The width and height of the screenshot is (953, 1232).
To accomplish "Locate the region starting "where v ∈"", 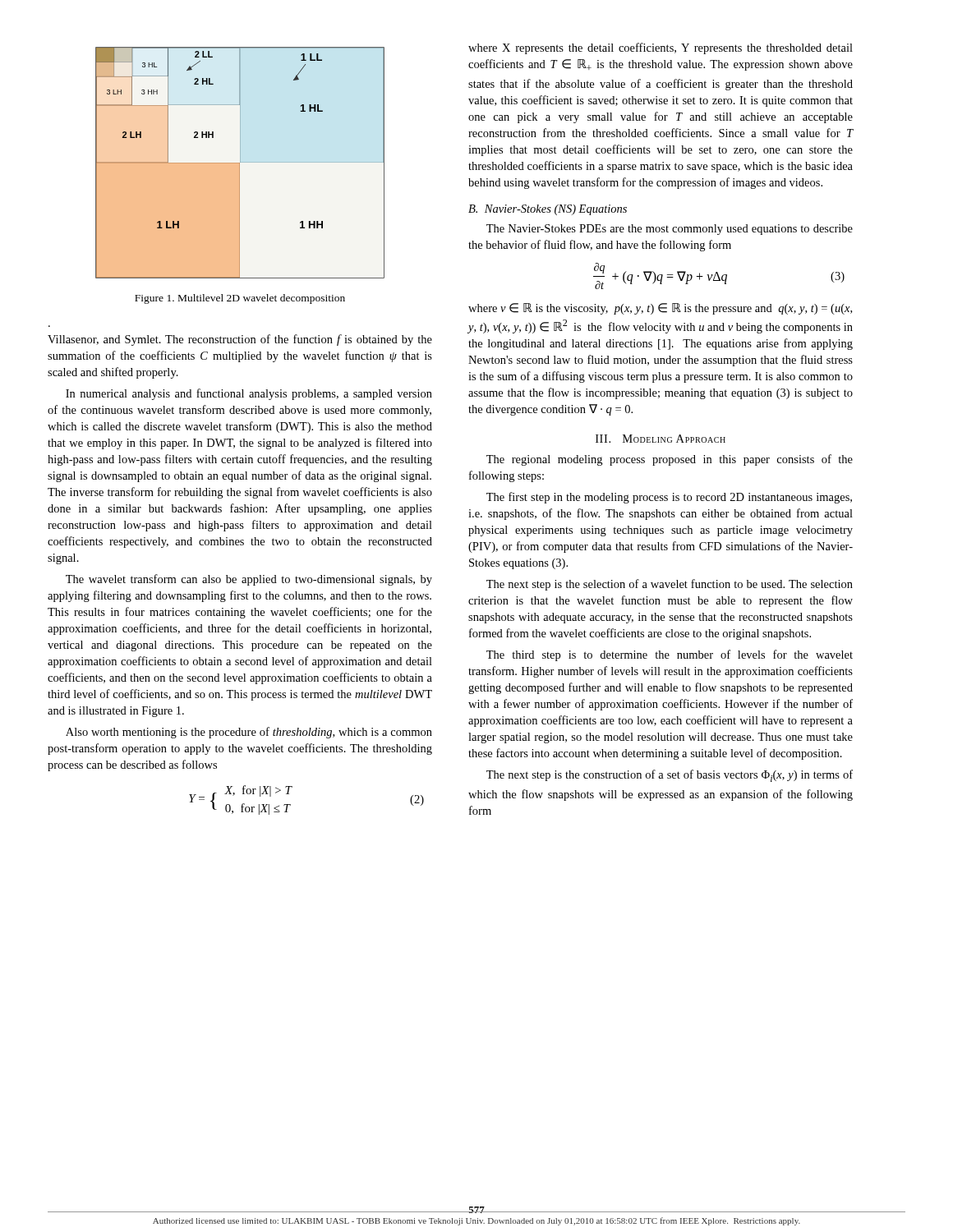I will (661, 359).
